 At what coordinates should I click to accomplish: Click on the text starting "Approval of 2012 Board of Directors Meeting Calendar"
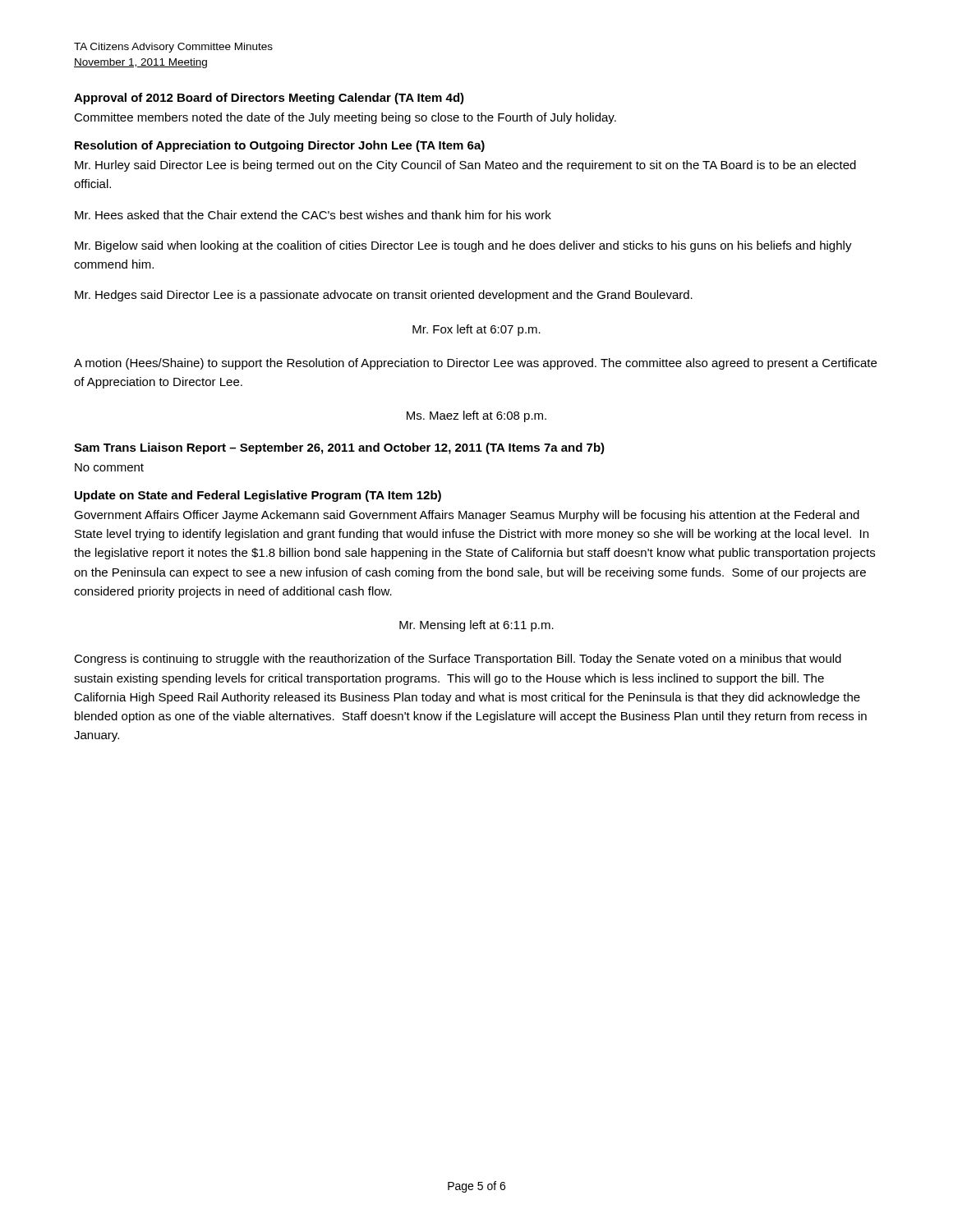[269, 99]
